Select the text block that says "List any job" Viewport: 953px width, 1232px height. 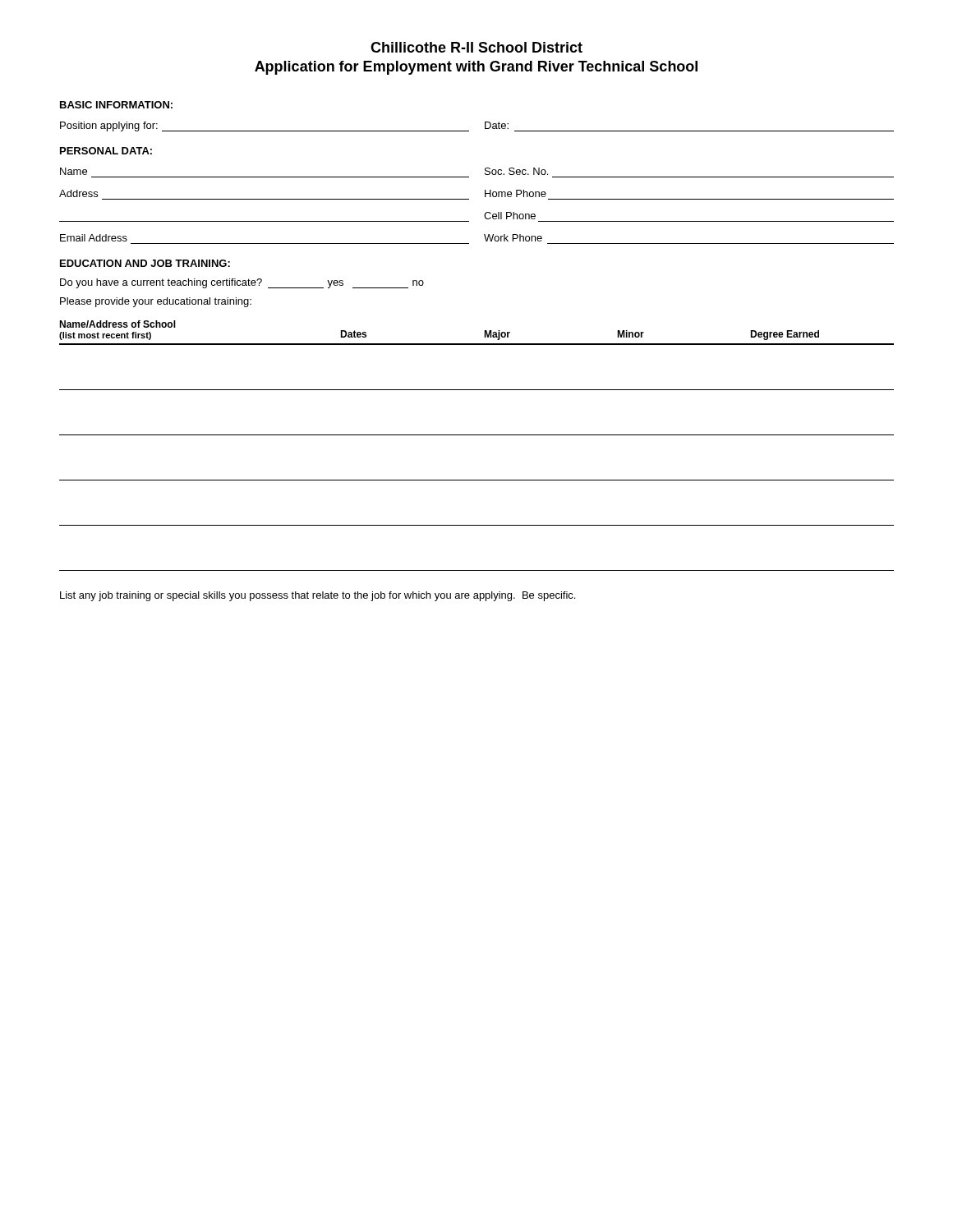[x=318, y=595]
